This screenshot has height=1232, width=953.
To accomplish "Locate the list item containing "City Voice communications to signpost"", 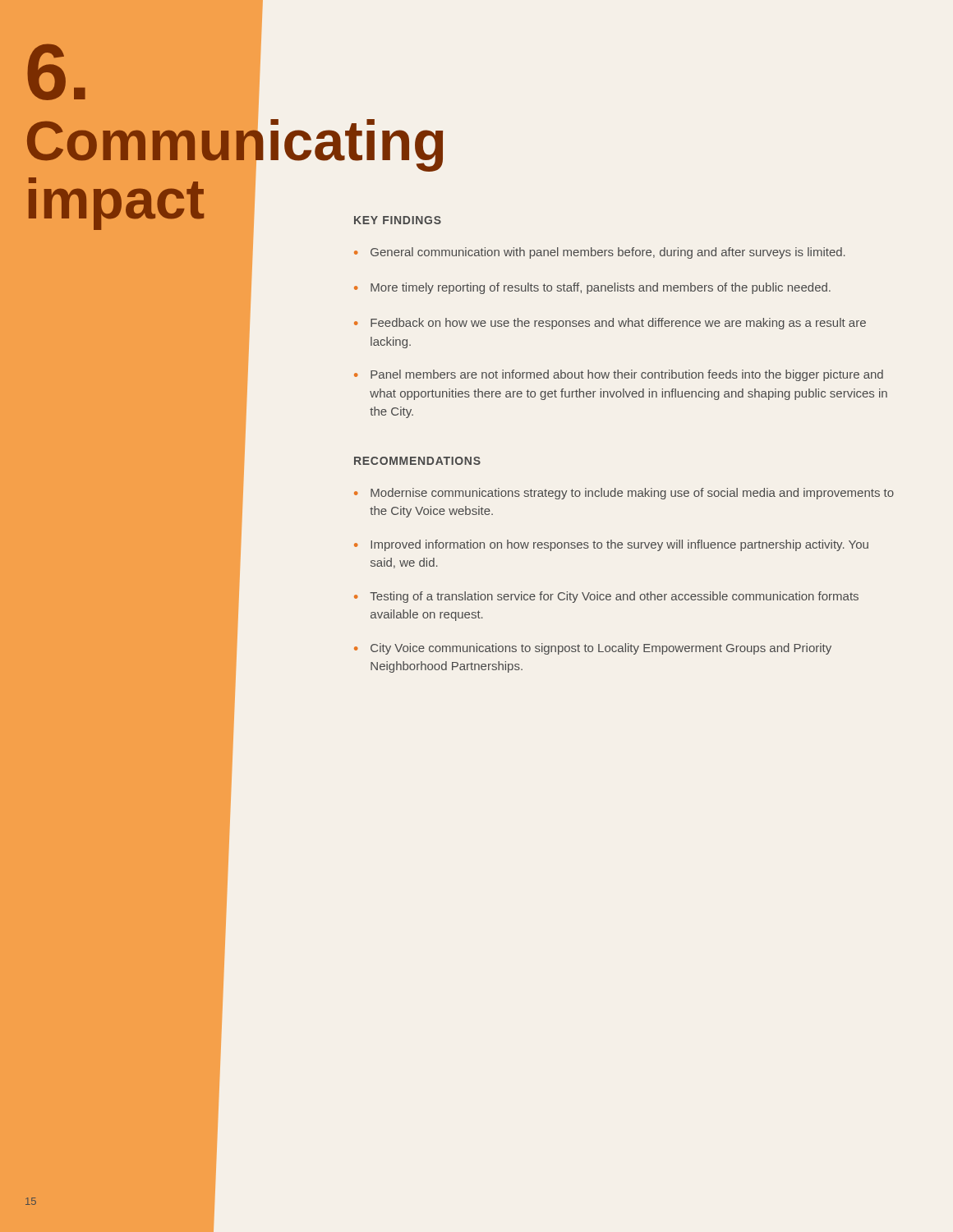I will [x=601, y=657].
